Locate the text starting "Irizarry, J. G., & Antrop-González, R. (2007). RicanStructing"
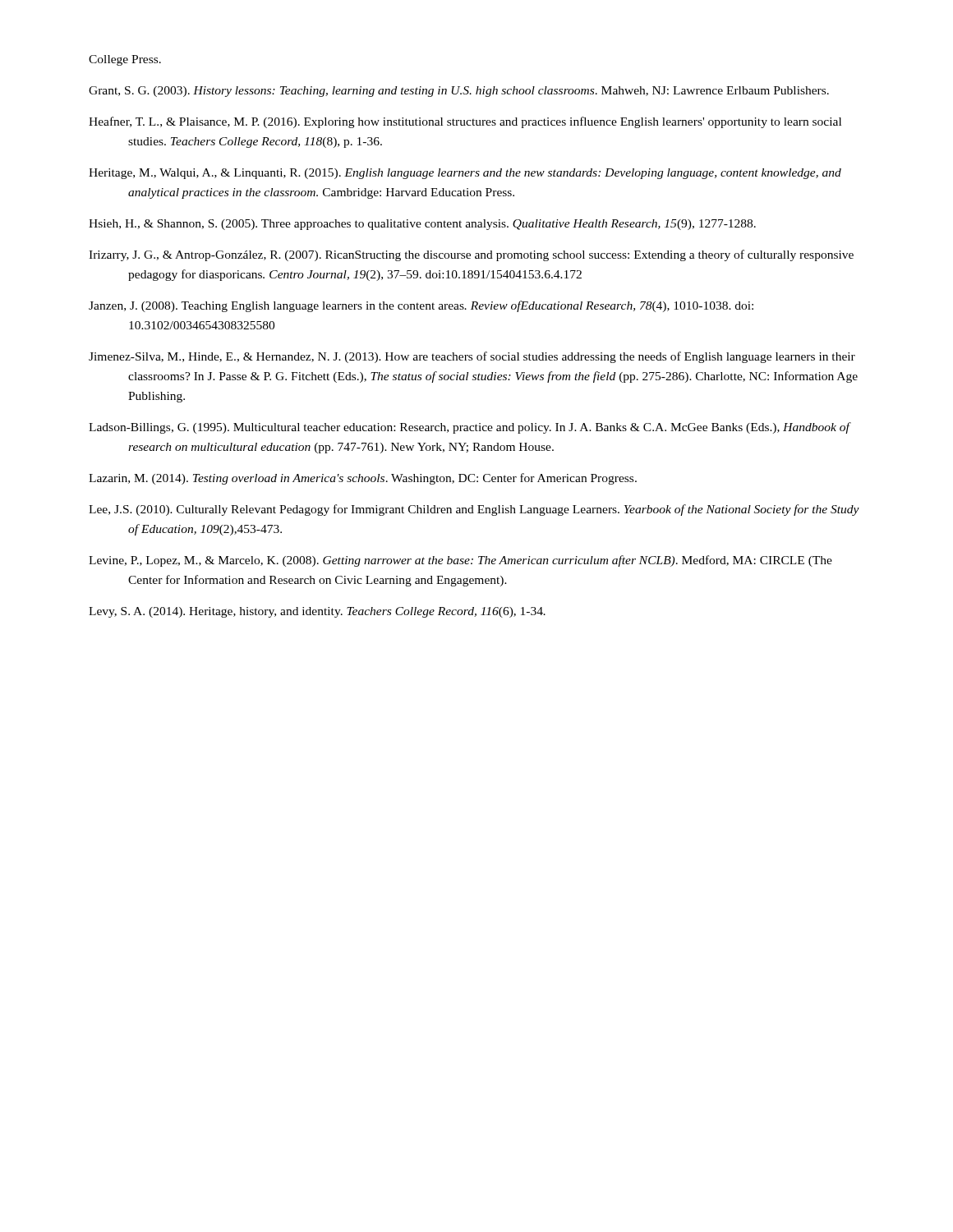This screenshot has height=1232, width=953. (471, 264)
